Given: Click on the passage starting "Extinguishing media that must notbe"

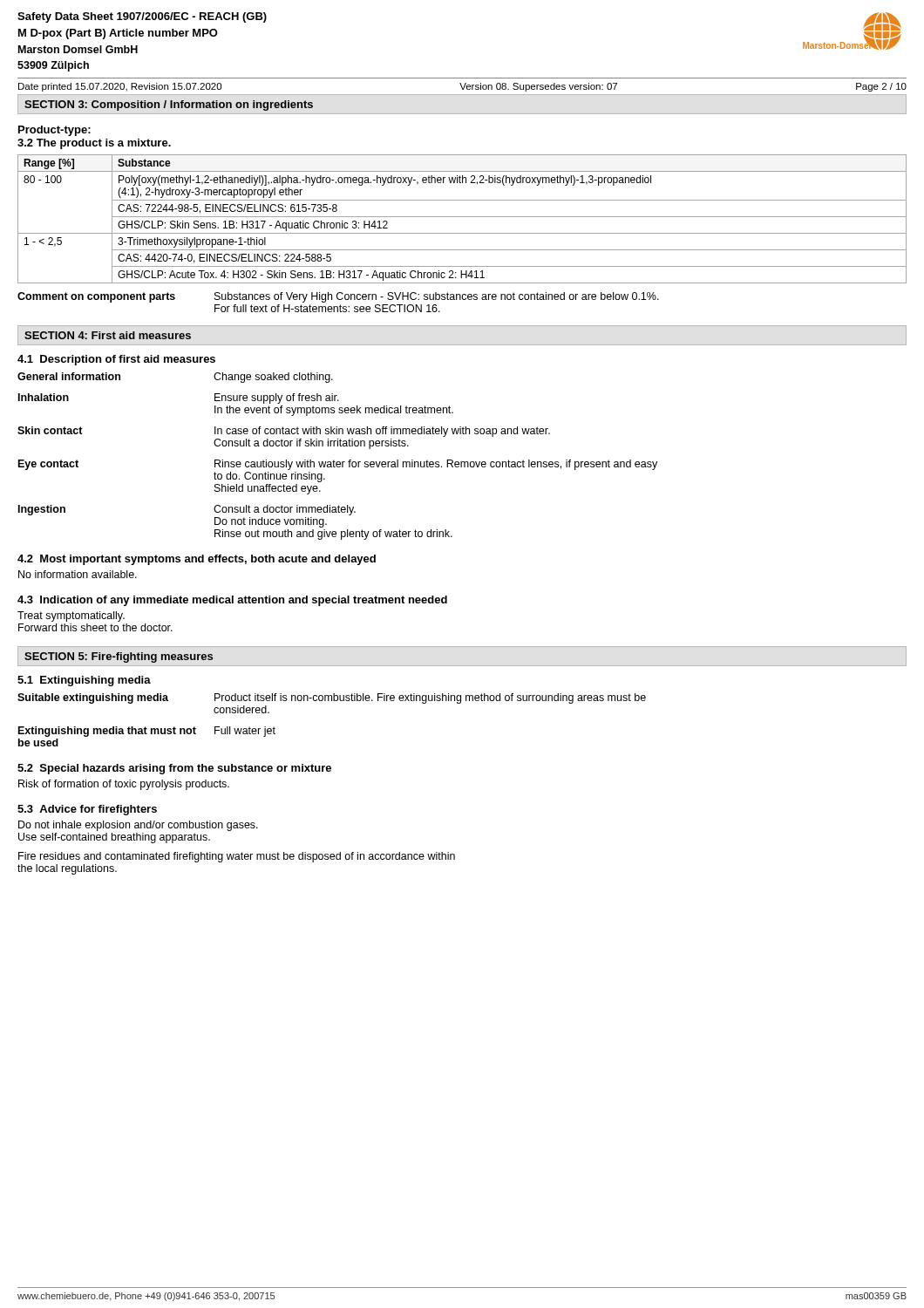Looking at the screenshot, I should 146,737.
